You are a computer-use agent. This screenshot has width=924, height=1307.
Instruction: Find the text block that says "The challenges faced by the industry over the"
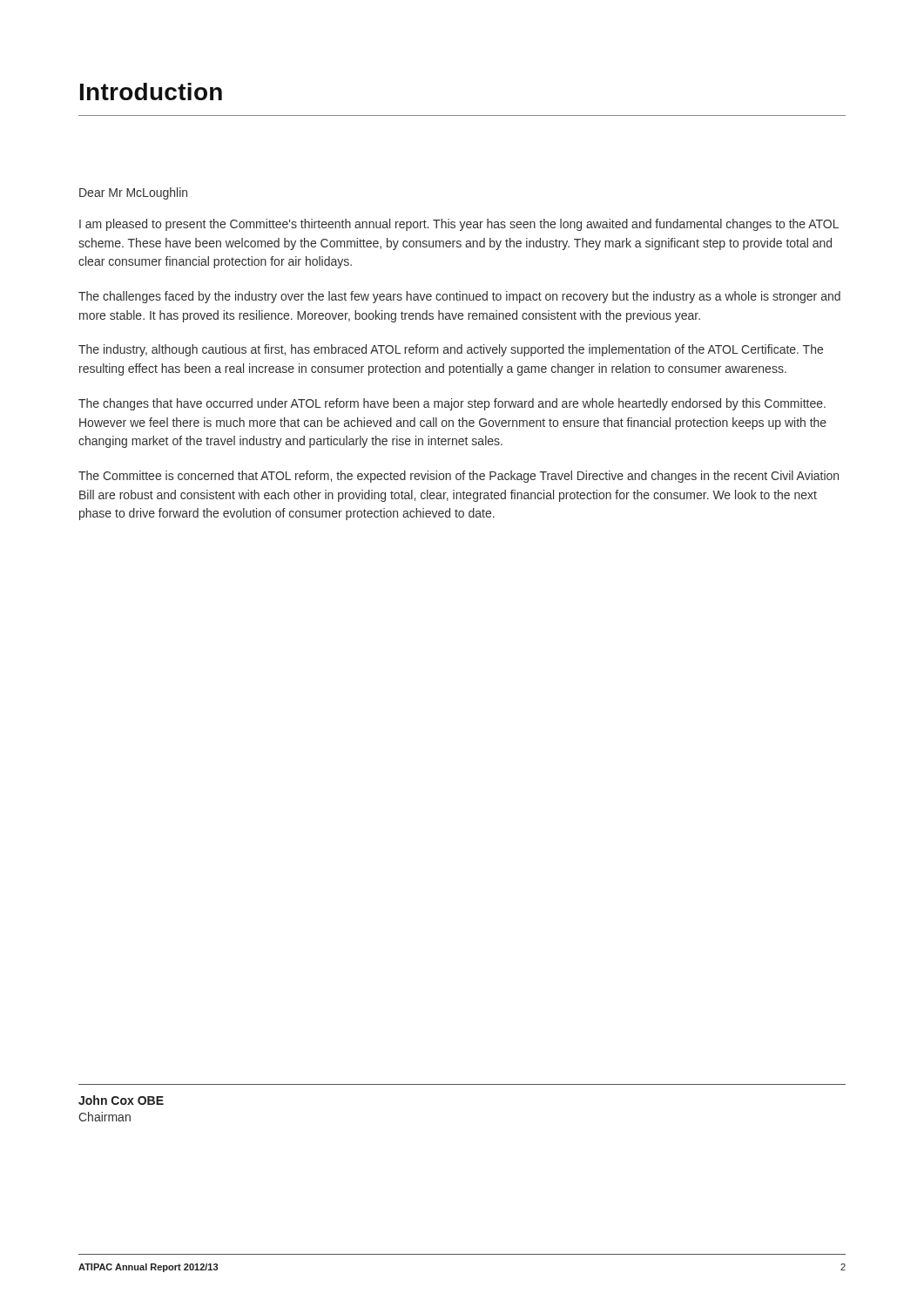(460, 306)
